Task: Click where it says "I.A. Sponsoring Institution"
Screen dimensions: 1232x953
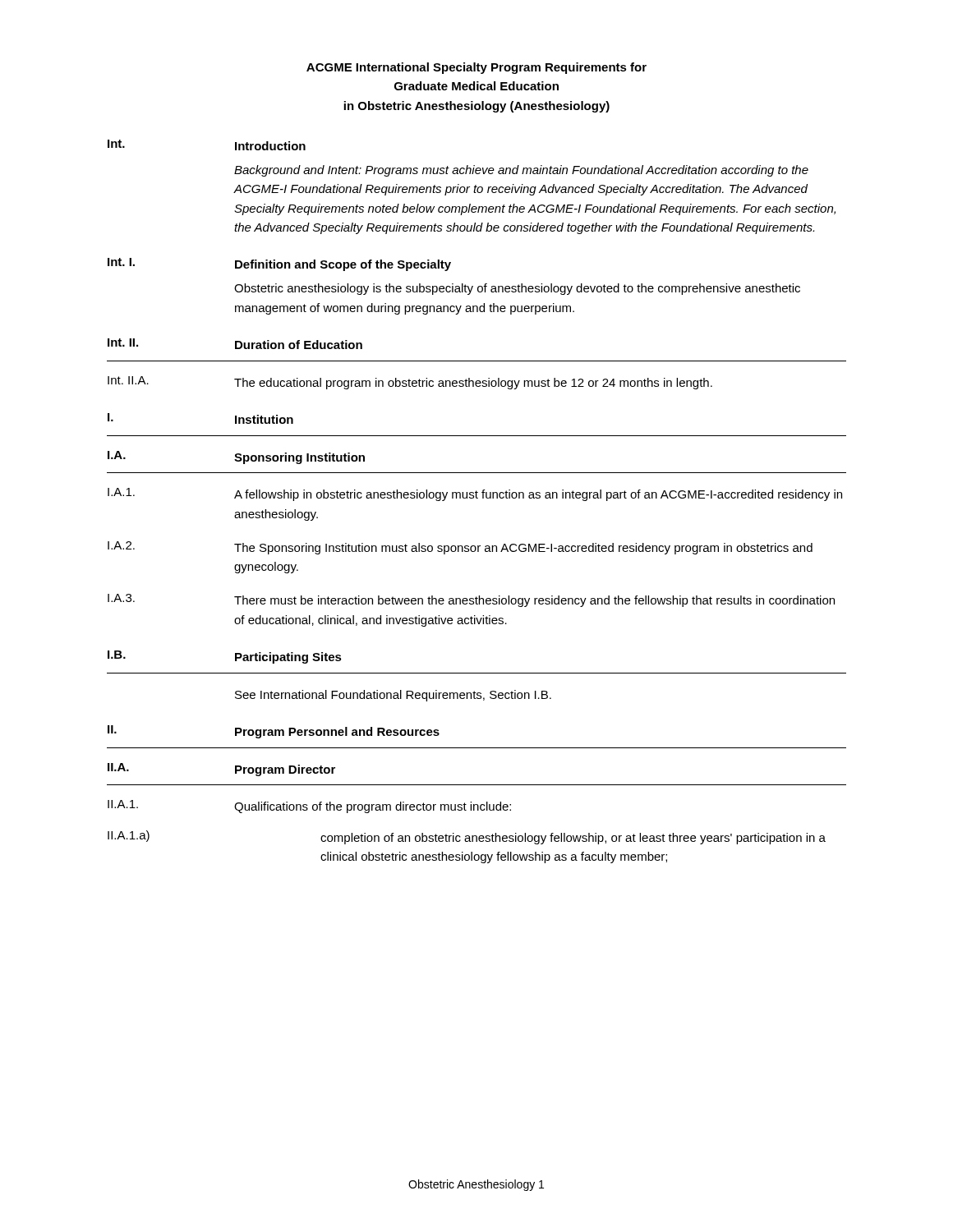Action: click(x=236, y=457)
